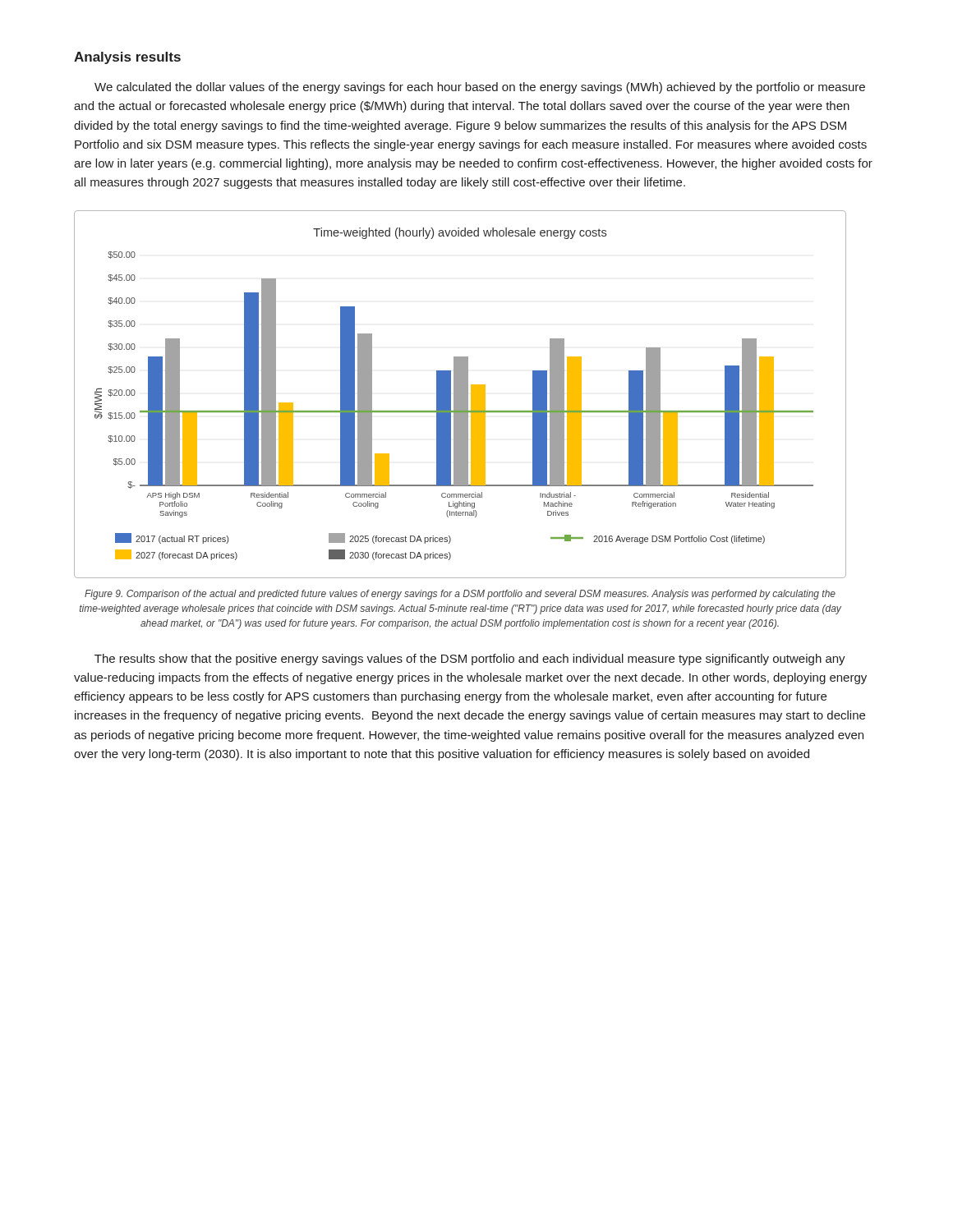
Task: Find the block on this page that starts "The results show"
Action: [470, 706]
